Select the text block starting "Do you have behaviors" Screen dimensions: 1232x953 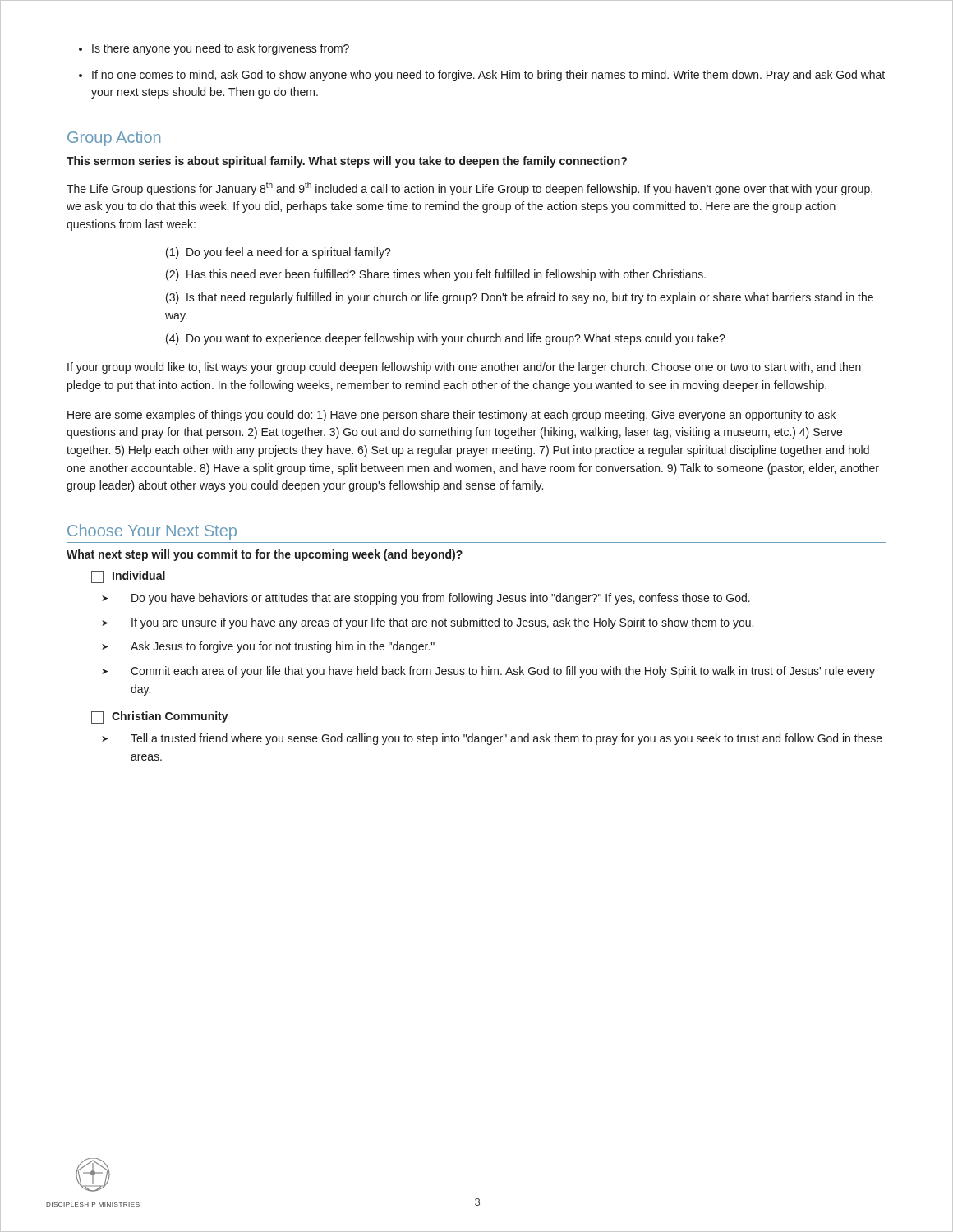point(501,599)
